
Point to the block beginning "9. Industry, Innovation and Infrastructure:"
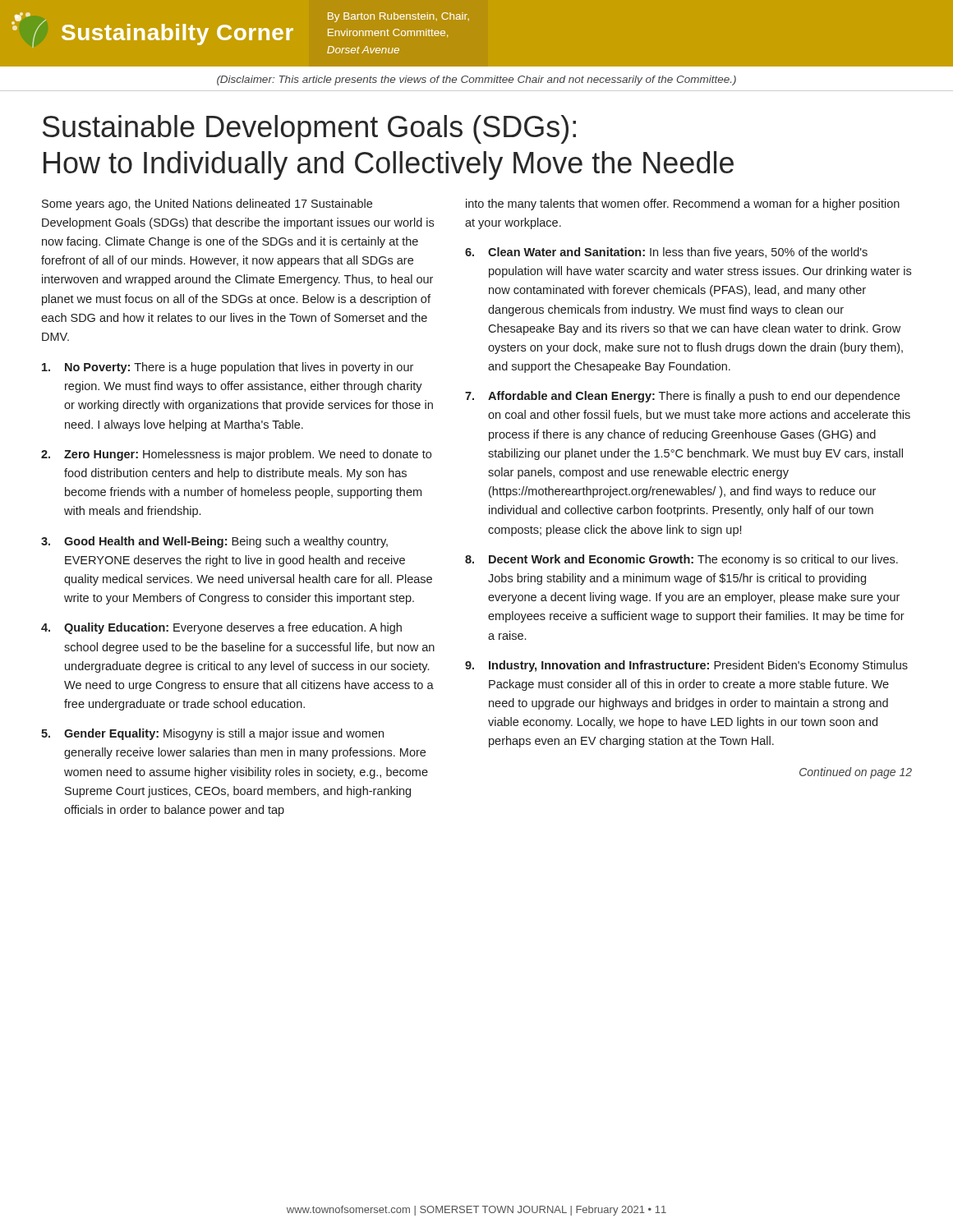pos(688,704)
